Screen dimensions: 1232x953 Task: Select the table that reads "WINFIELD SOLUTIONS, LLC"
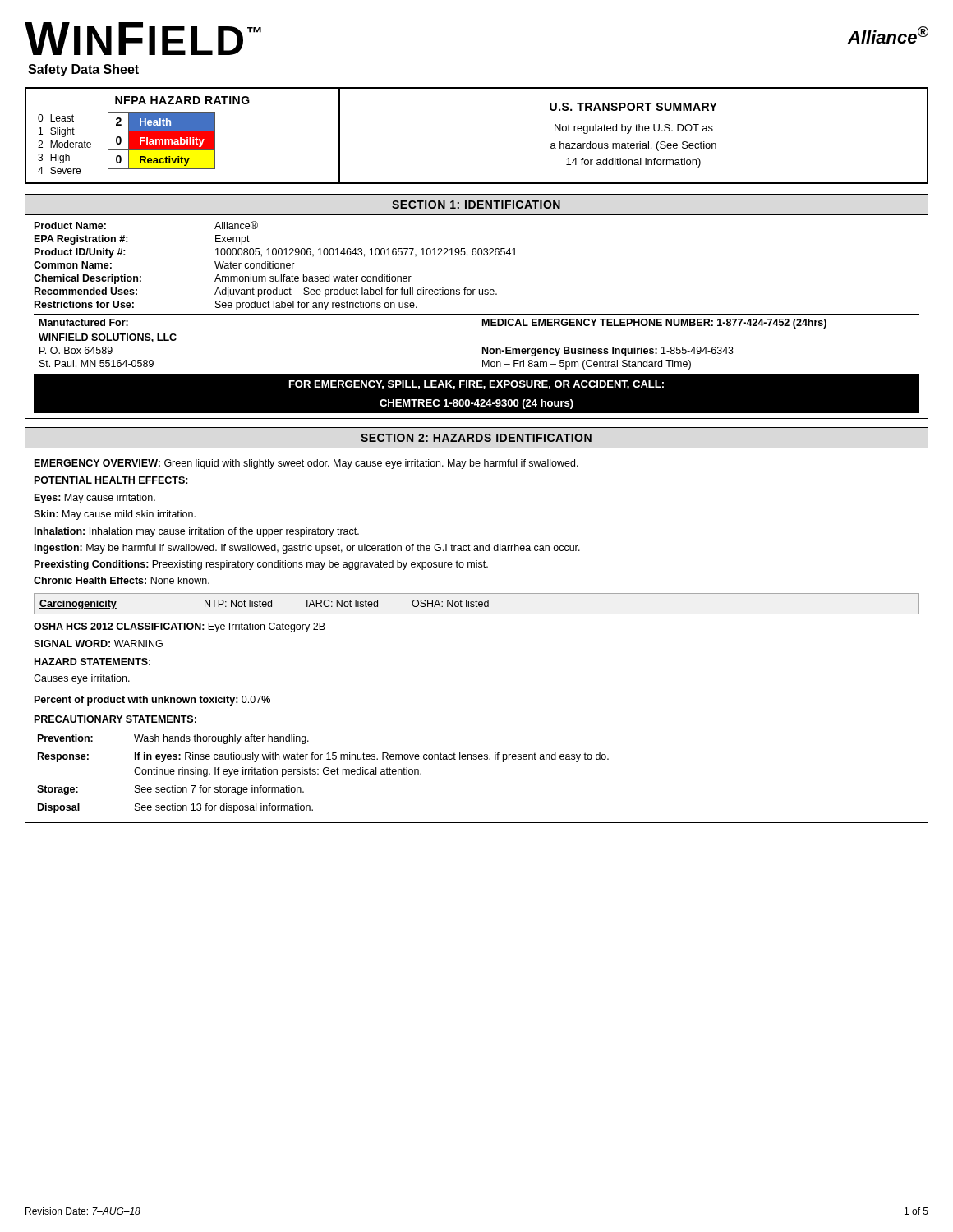tap(476, 306)
